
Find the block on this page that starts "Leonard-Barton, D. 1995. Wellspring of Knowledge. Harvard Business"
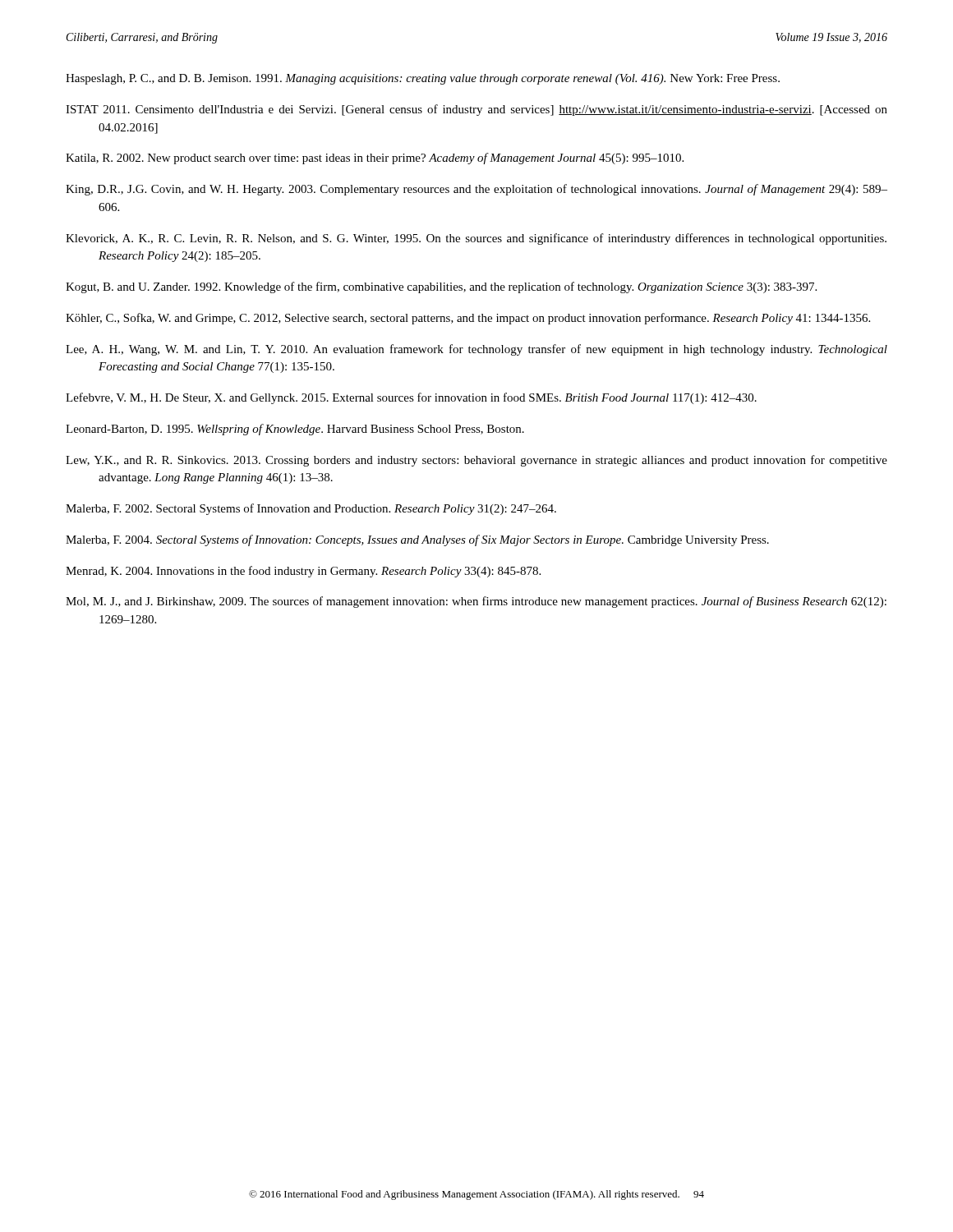[476, 429]
